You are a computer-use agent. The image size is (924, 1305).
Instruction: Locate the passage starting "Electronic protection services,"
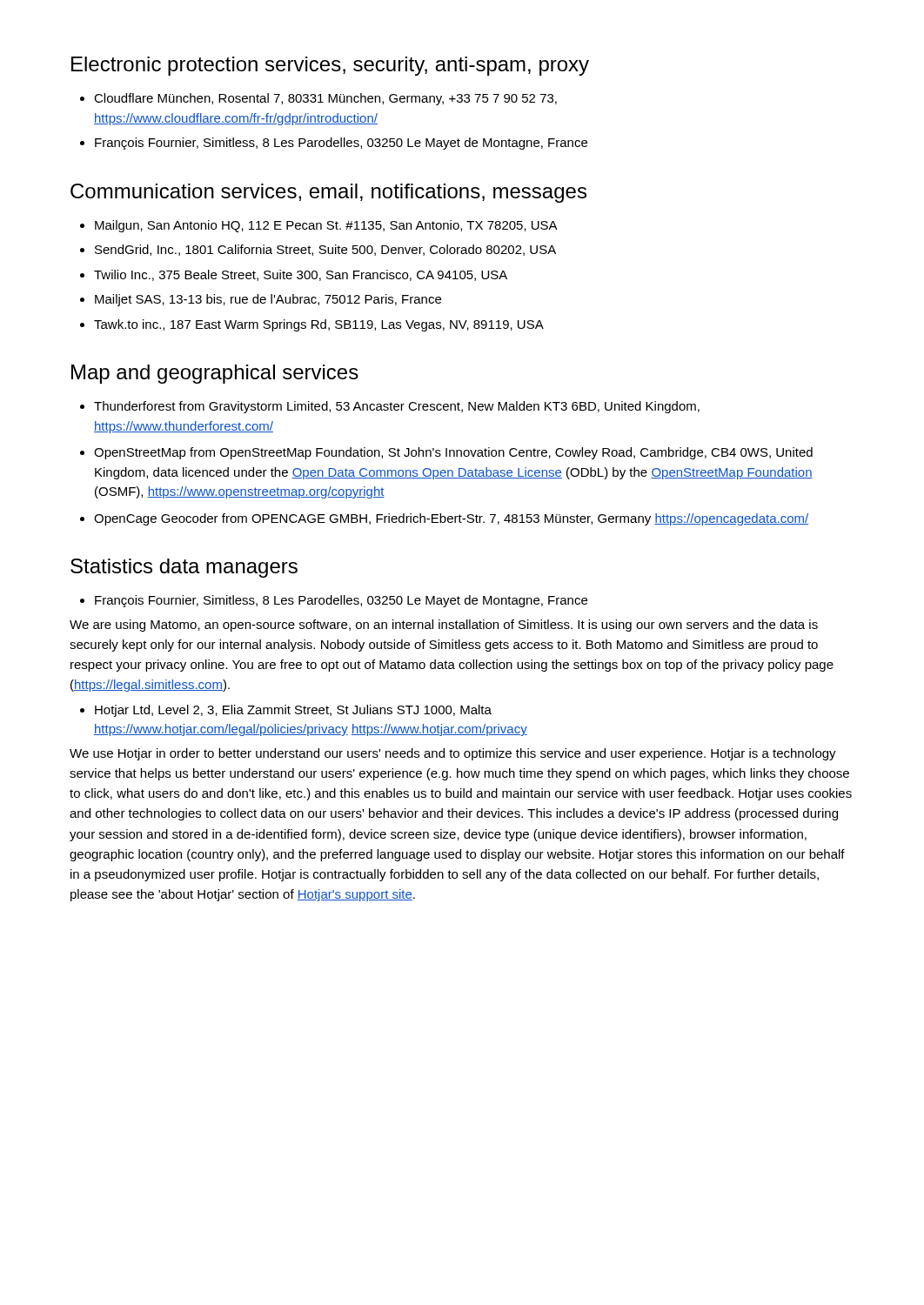tap(462, 64)
